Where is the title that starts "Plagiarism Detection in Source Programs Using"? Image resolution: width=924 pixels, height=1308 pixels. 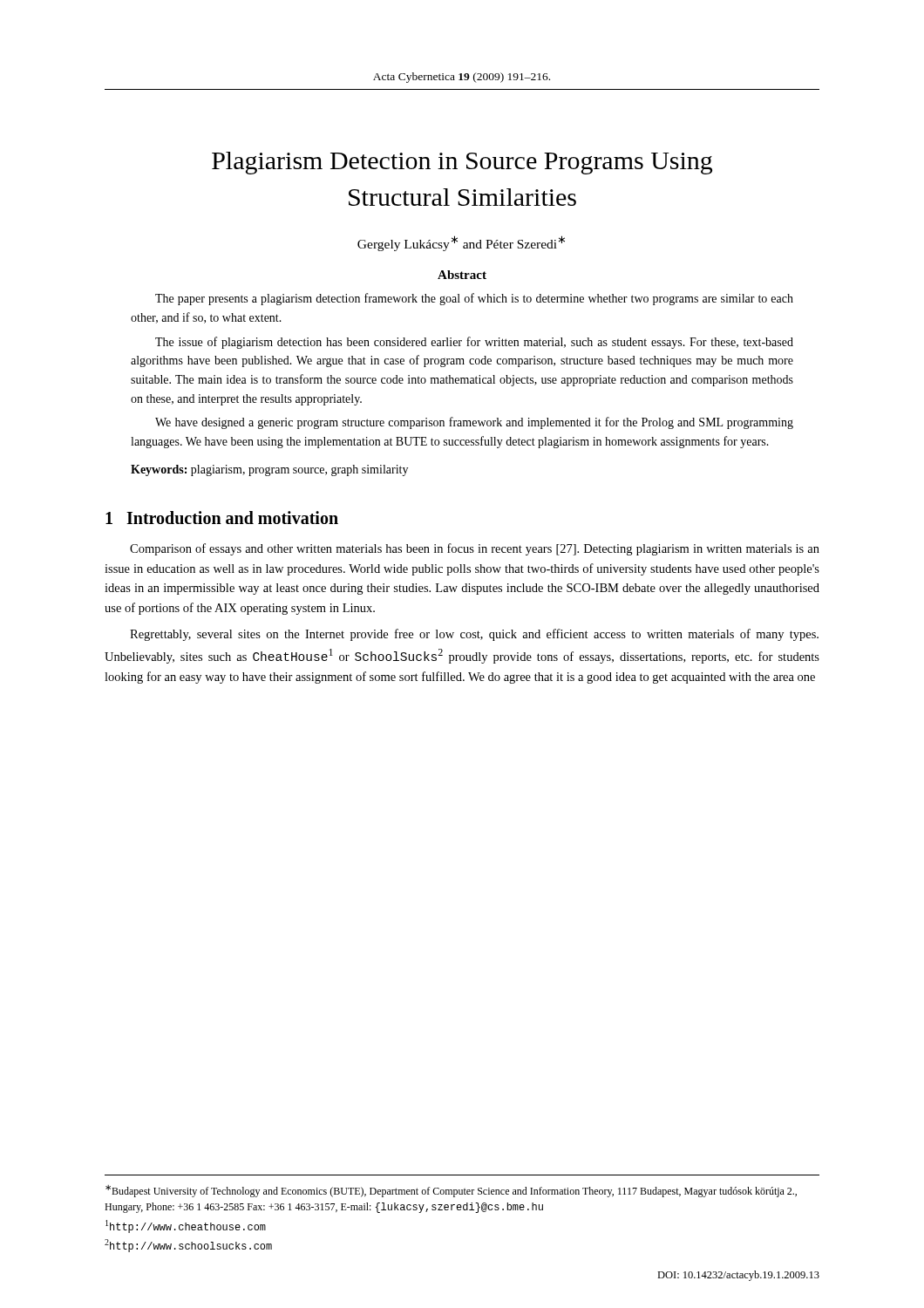point(462,179)
